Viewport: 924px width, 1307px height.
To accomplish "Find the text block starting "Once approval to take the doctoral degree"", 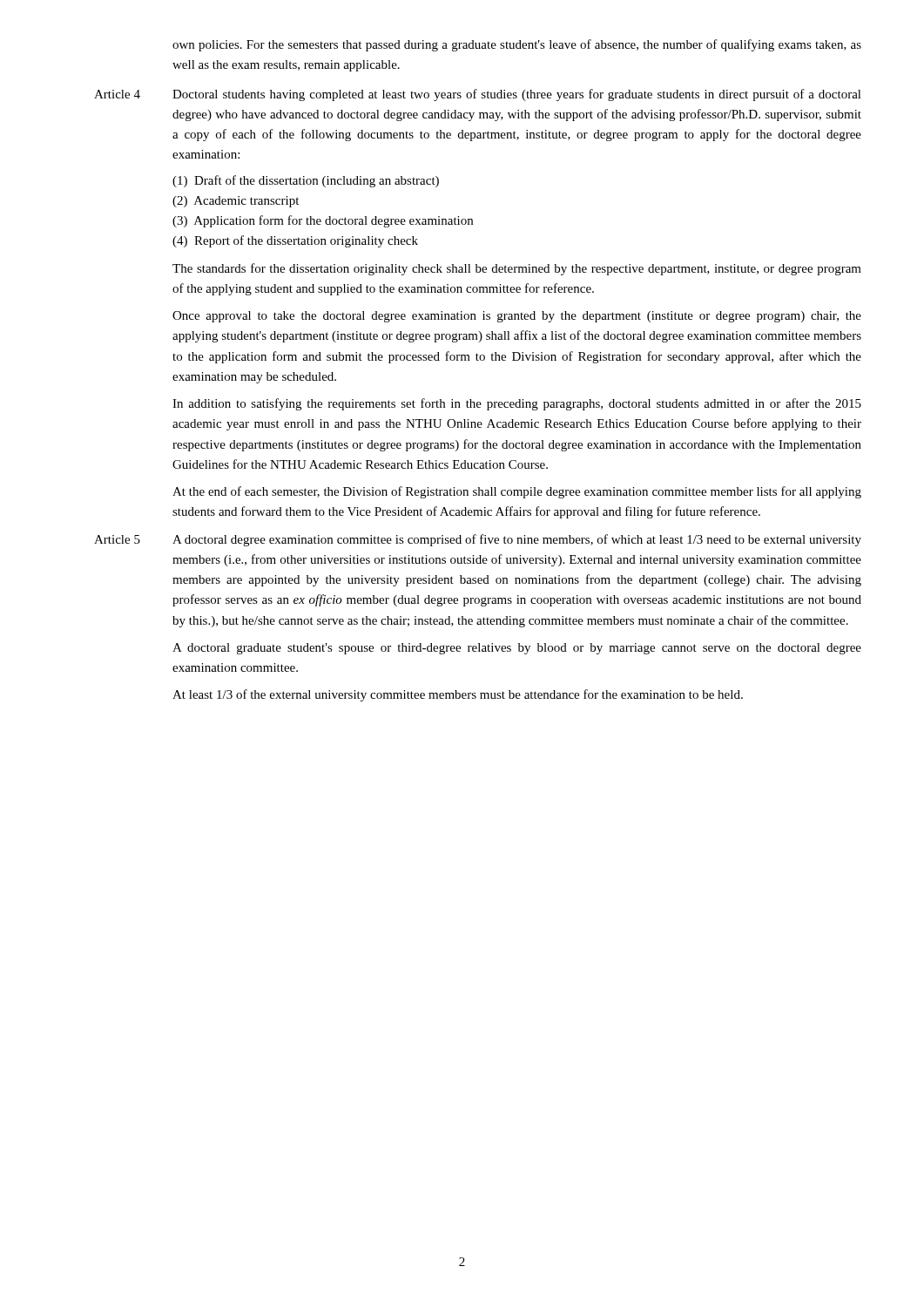I will click(517, 346).
